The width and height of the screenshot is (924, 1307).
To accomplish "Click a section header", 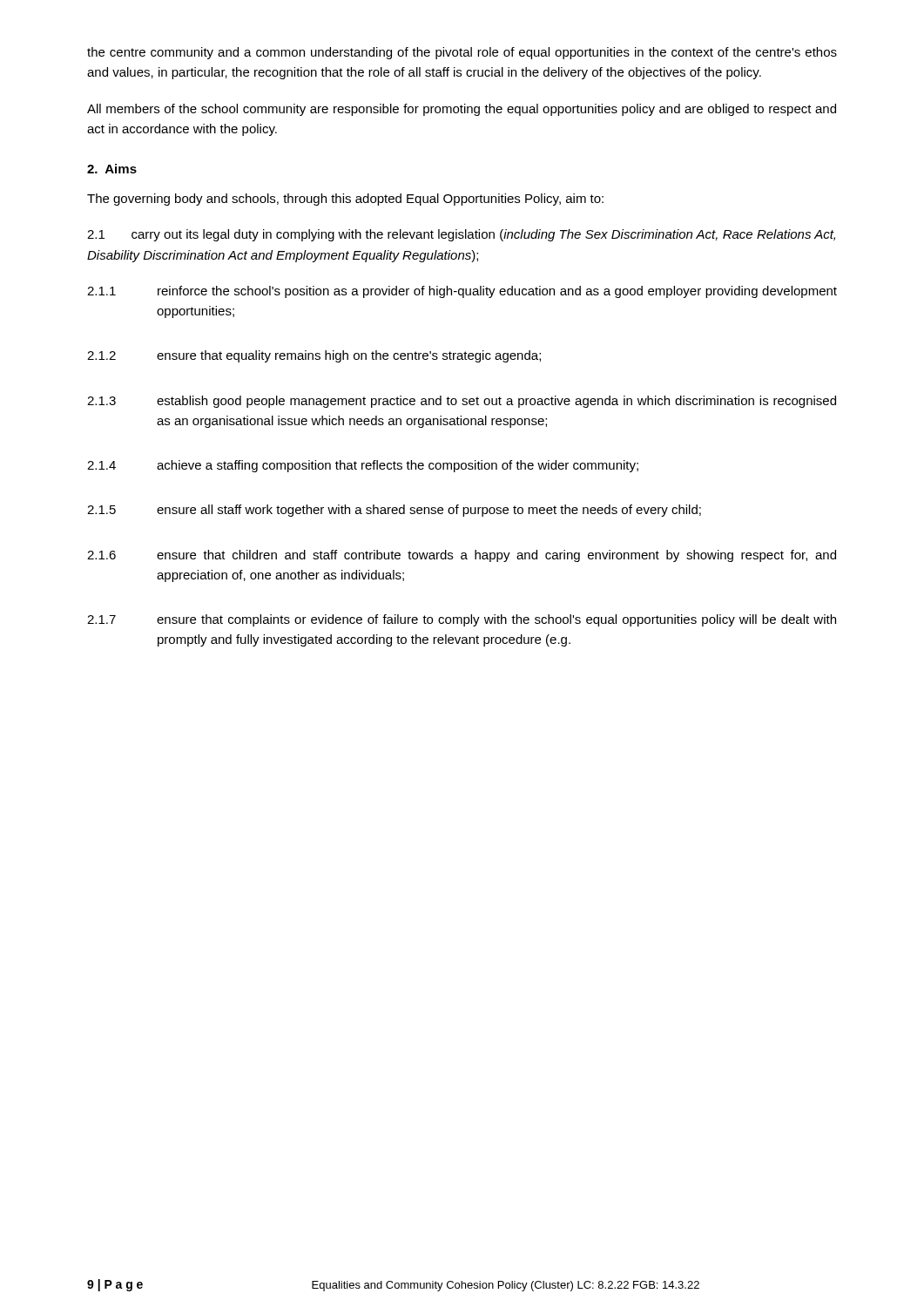I will click(x=112, y=169).
